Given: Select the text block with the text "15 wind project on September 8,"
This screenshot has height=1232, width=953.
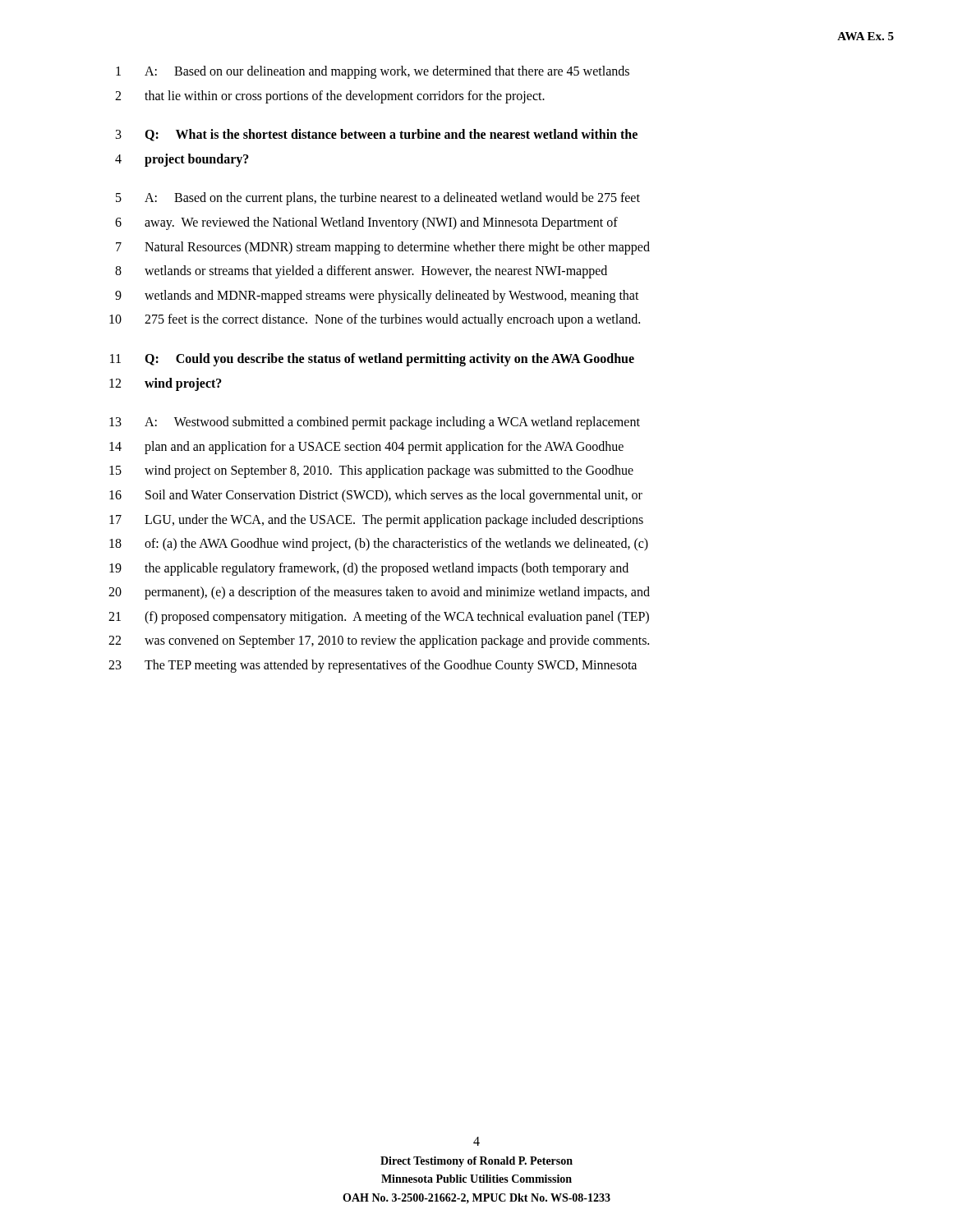Looking at the screenshot, I should click(485, 471).
